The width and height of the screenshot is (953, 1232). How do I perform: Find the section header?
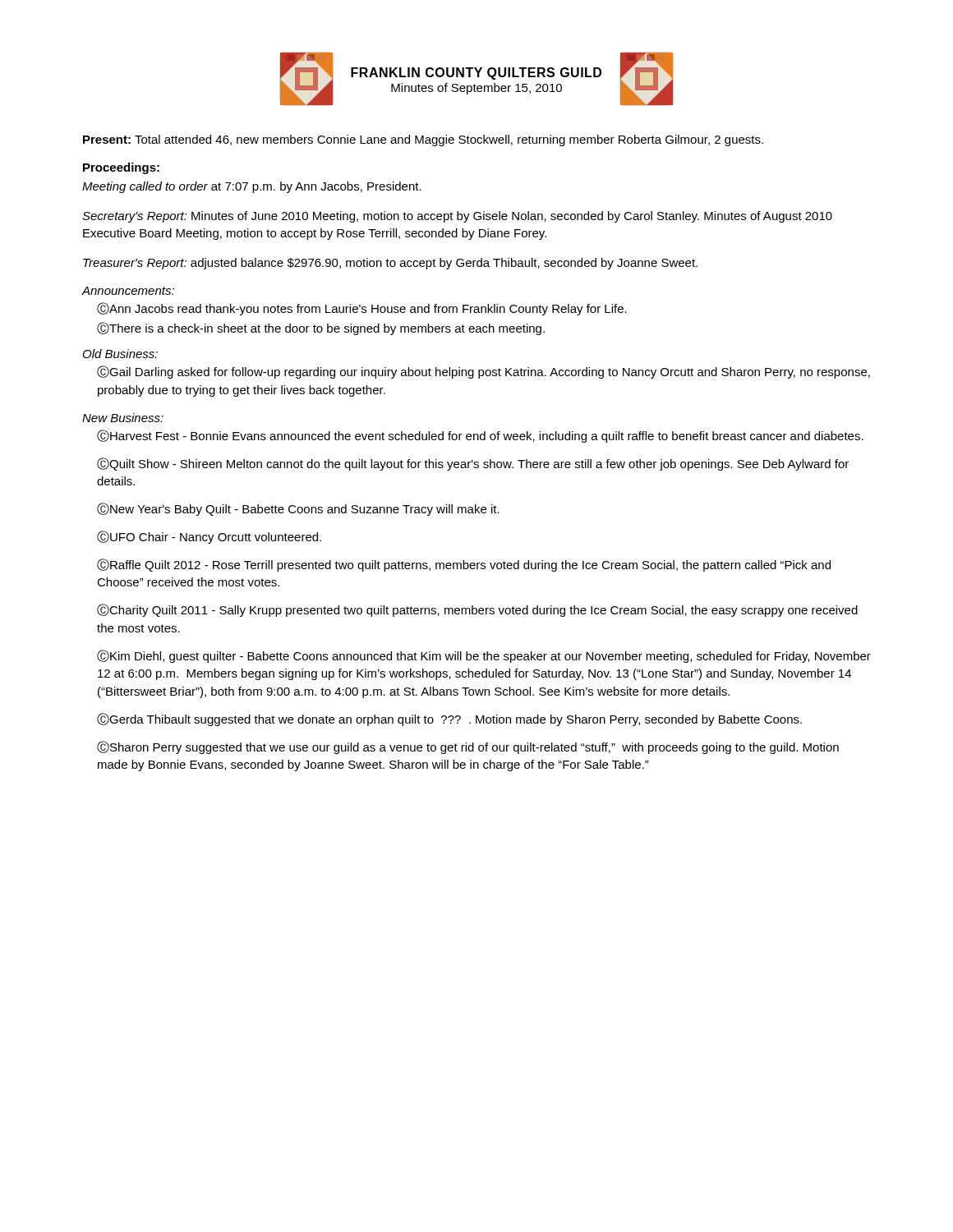(x=121, y=167)
